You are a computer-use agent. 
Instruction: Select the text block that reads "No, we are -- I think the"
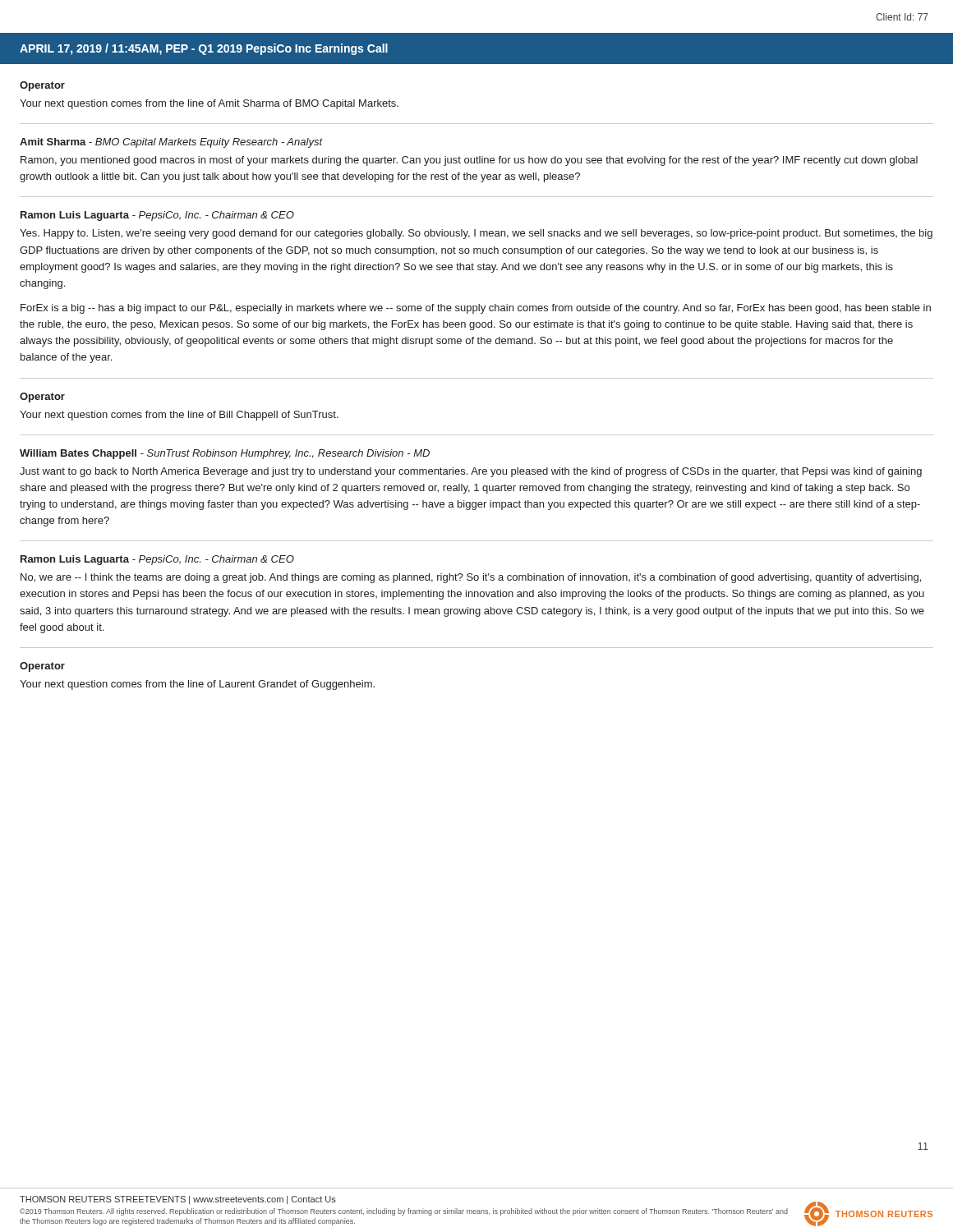(472, 602)
